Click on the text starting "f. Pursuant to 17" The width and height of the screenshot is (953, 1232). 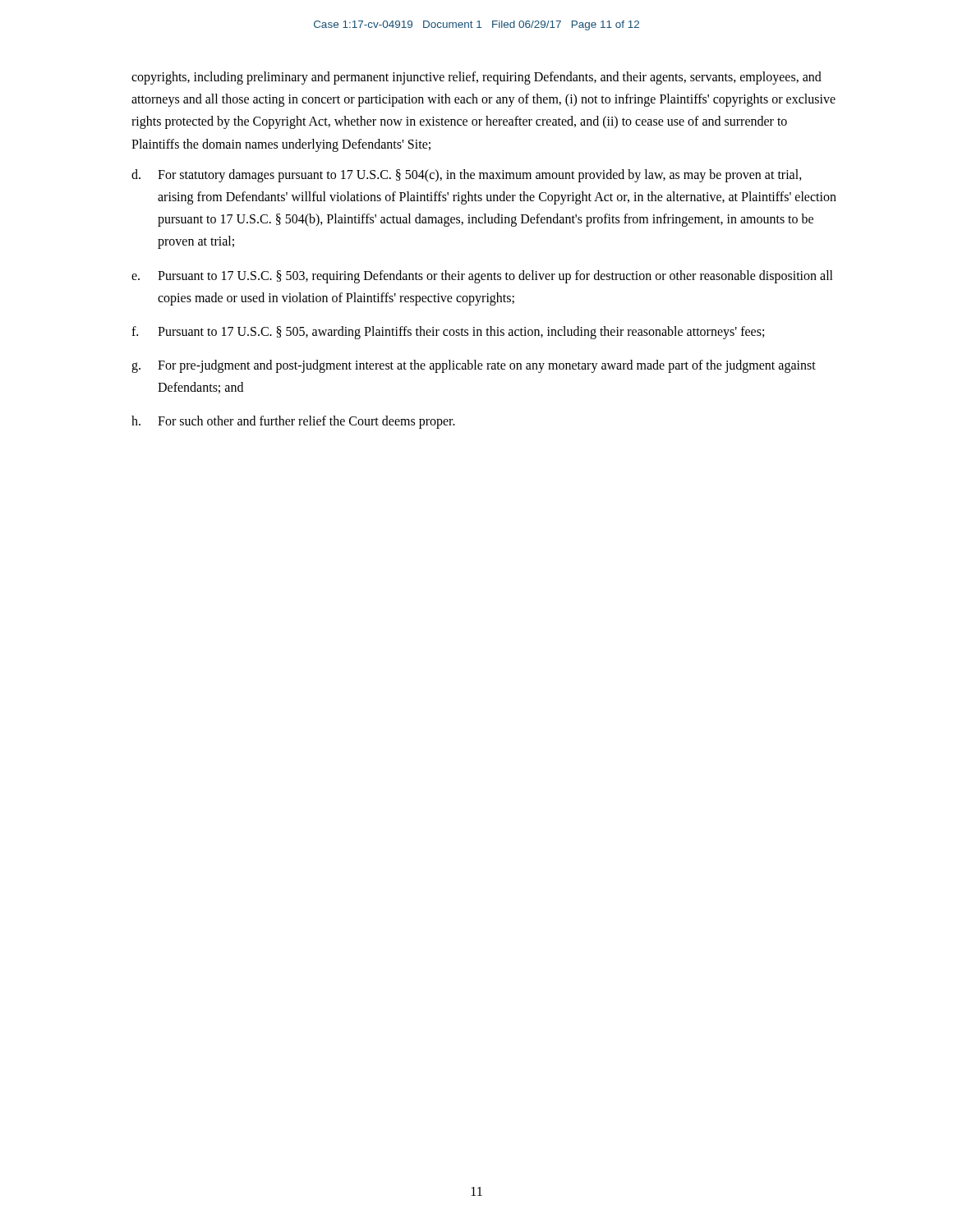click(485, 331)
